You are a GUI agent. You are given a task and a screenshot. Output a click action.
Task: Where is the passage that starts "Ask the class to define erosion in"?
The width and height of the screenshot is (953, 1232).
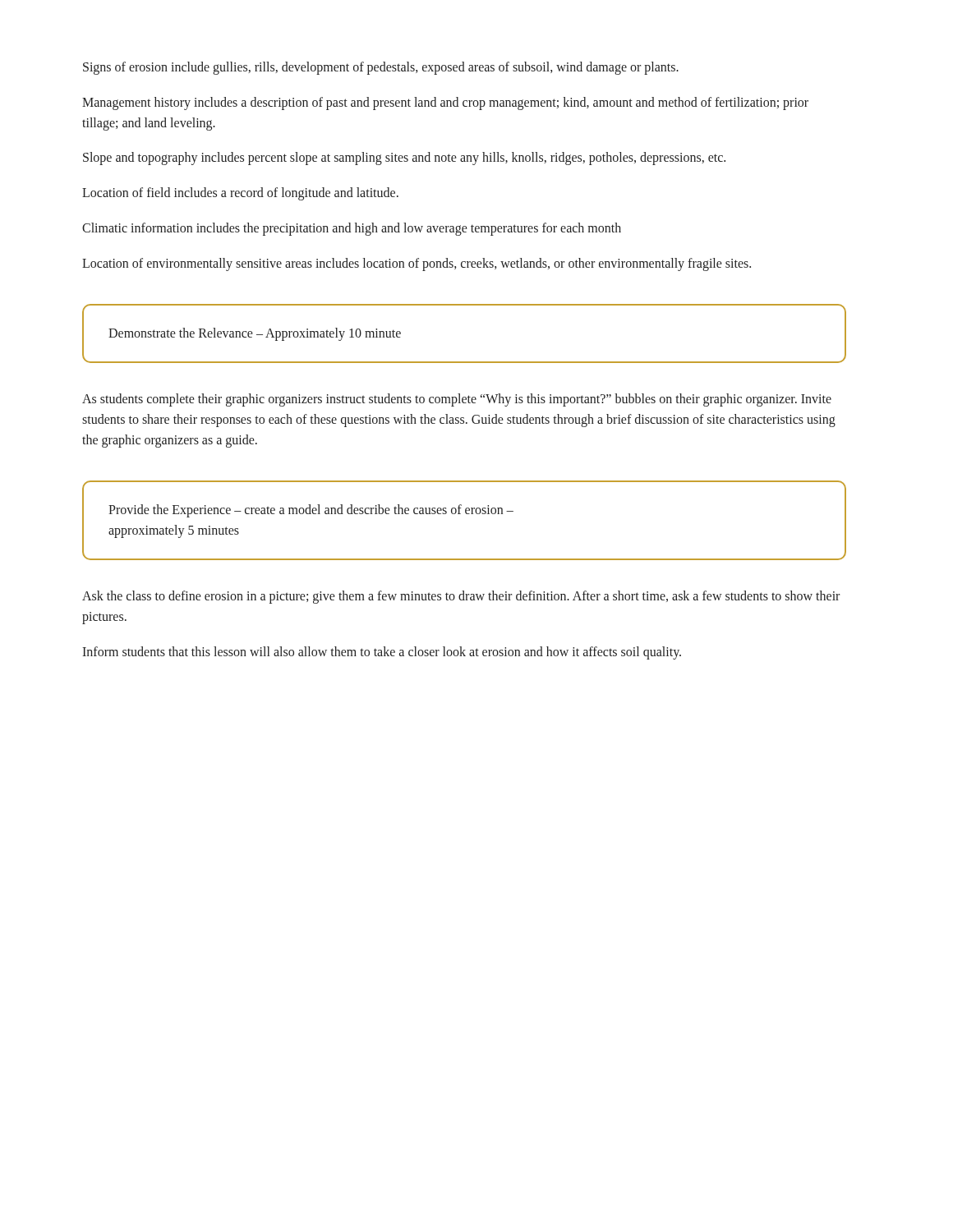[x=461, y=606]
